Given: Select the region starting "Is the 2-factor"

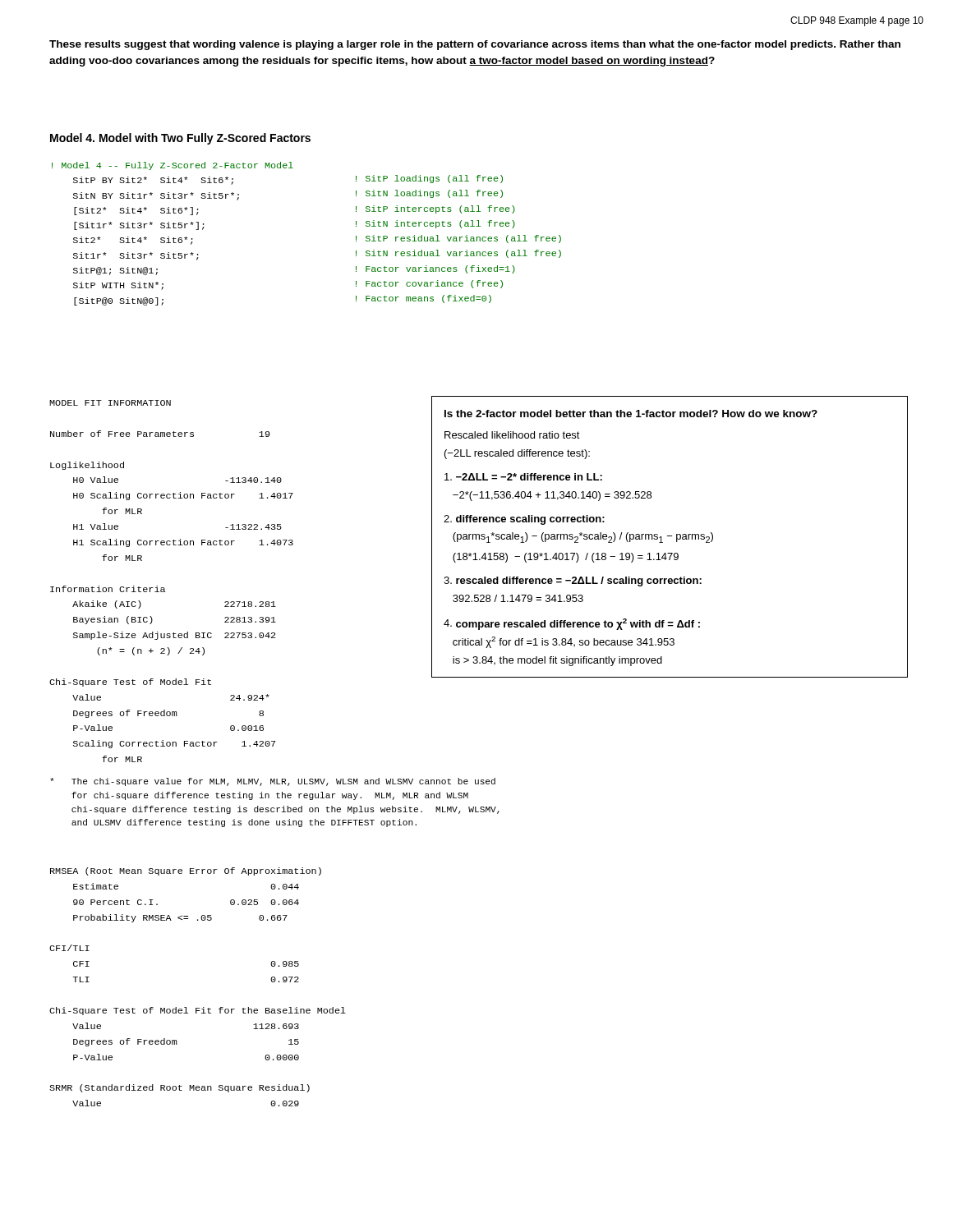Looking at the screenshot, I should click(670, 537).
